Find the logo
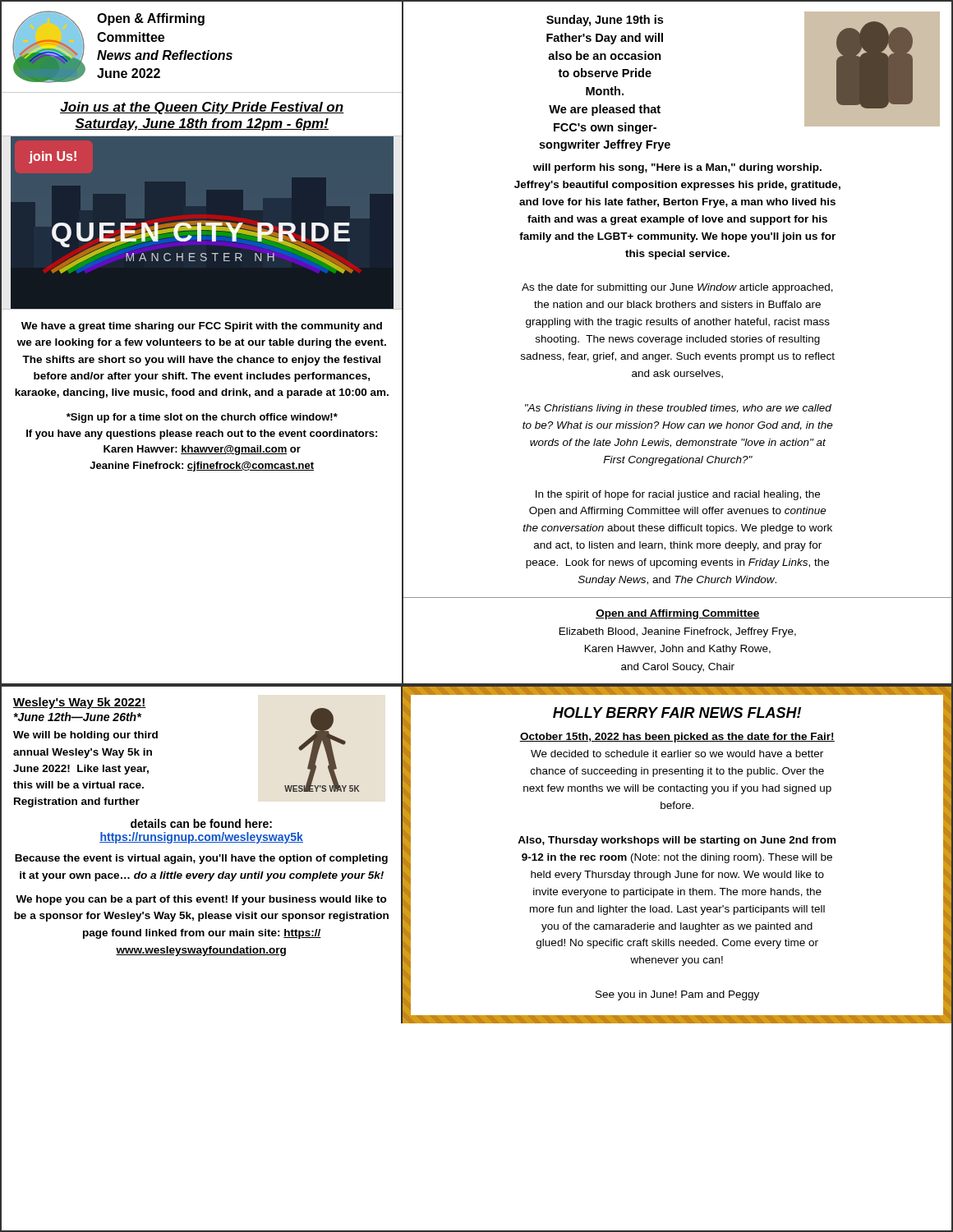The height and width of the screenshot is (1232, 953). tap(49, 47)
